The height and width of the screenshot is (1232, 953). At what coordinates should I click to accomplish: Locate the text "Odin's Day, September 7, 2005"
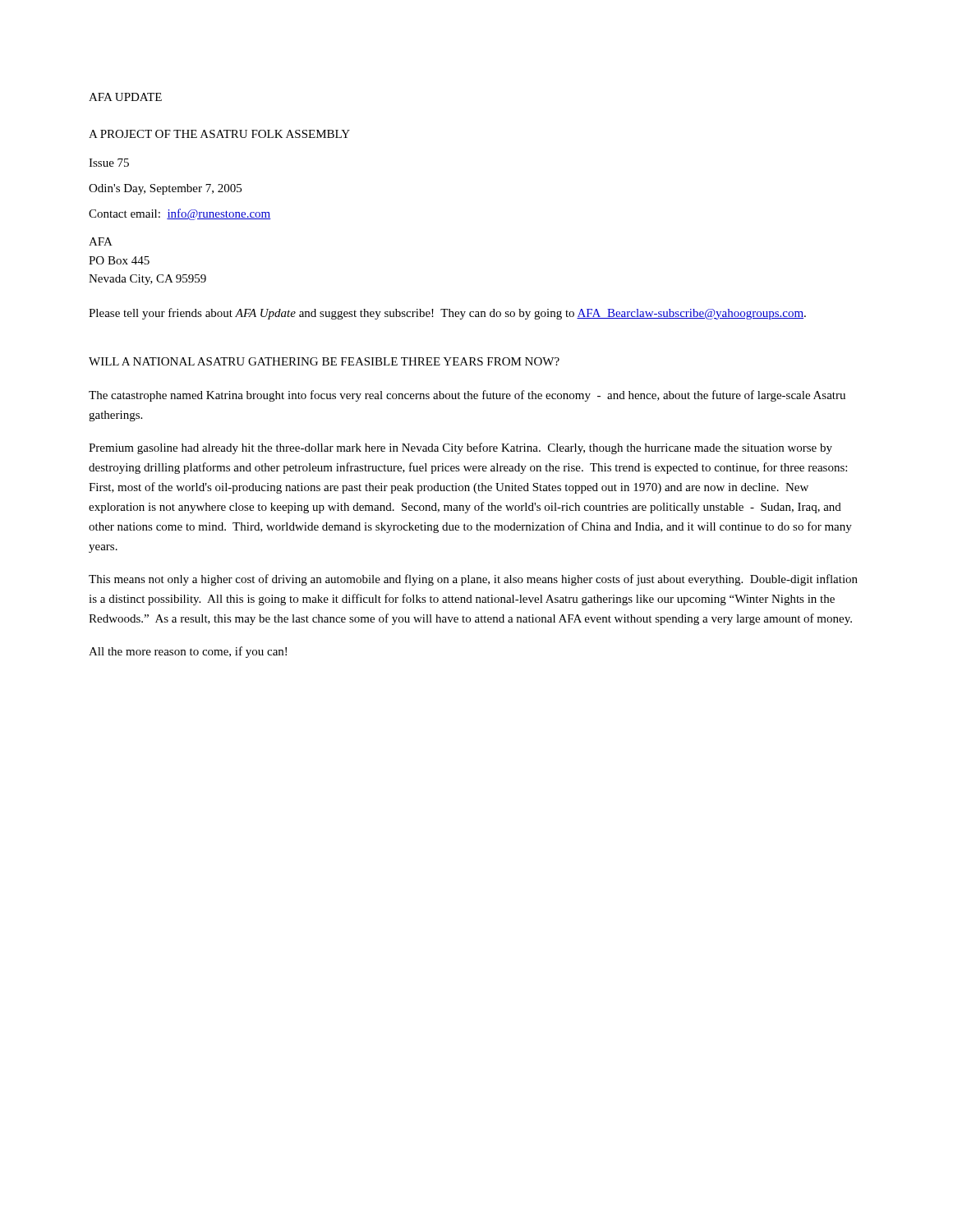[x=165, y=188]
